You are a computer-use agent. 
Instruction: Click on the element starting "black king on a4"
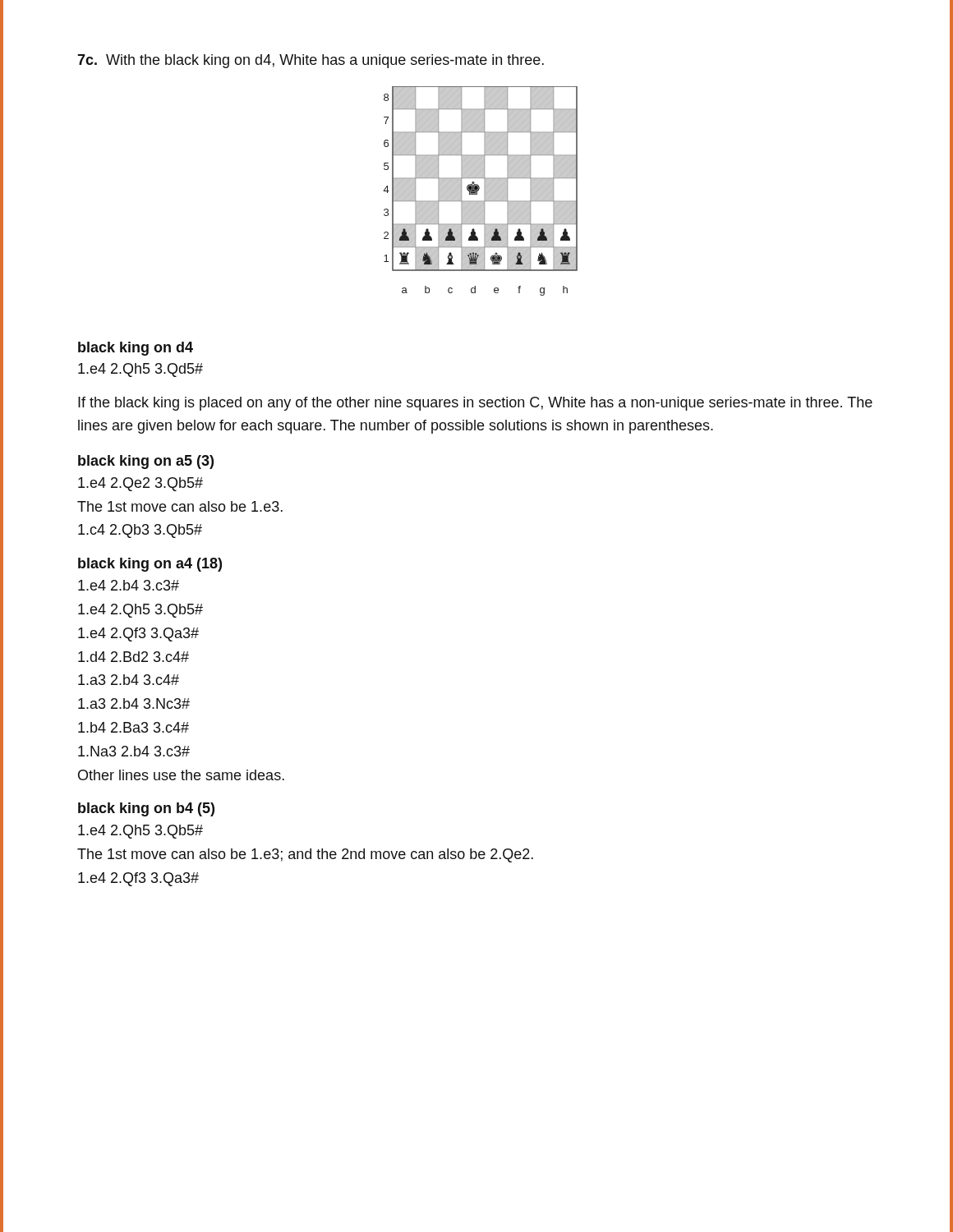[150, 564]
